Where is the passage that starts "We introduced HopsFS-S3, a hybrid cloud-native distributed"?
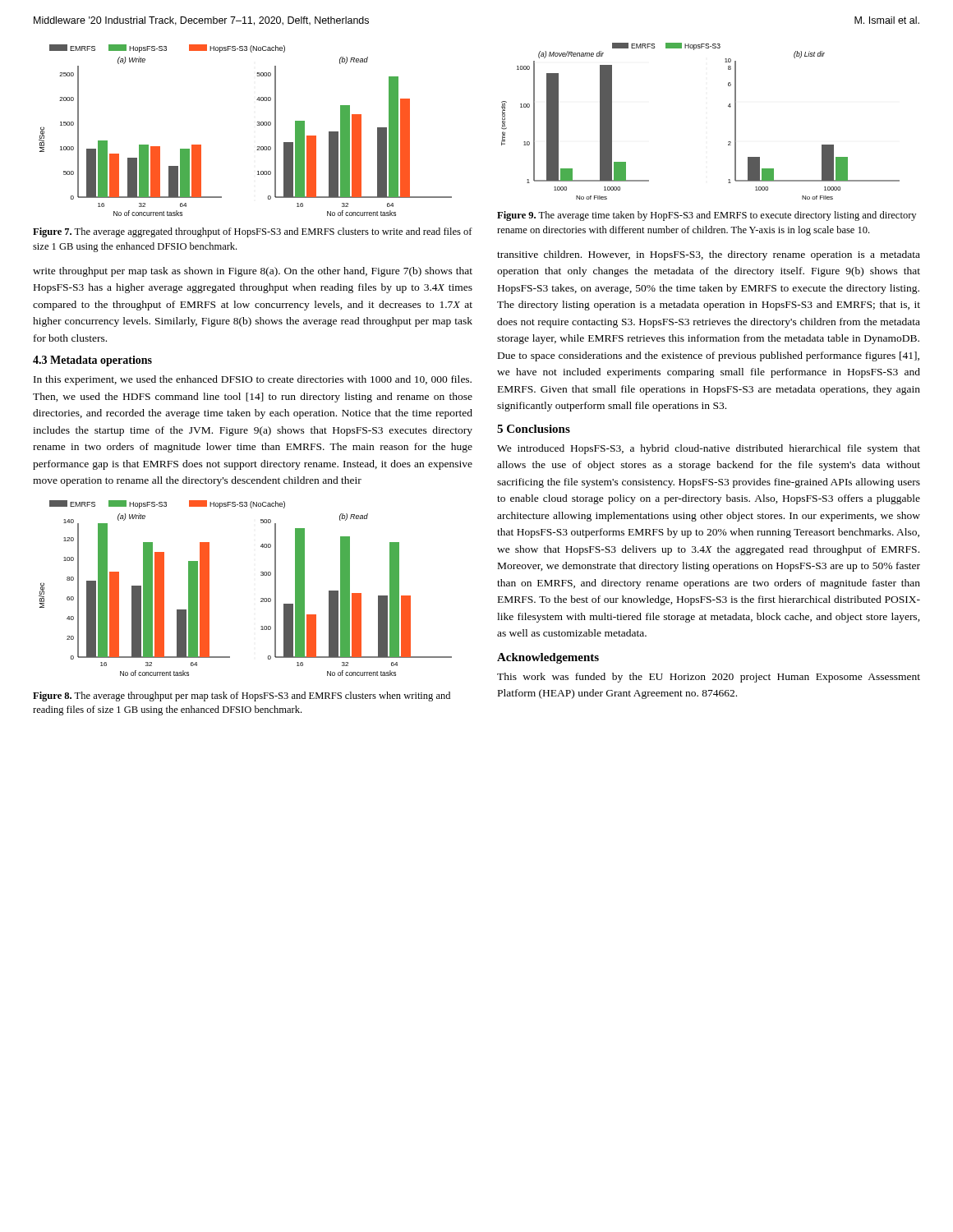953x1232 pixels. tap(709, 540)
